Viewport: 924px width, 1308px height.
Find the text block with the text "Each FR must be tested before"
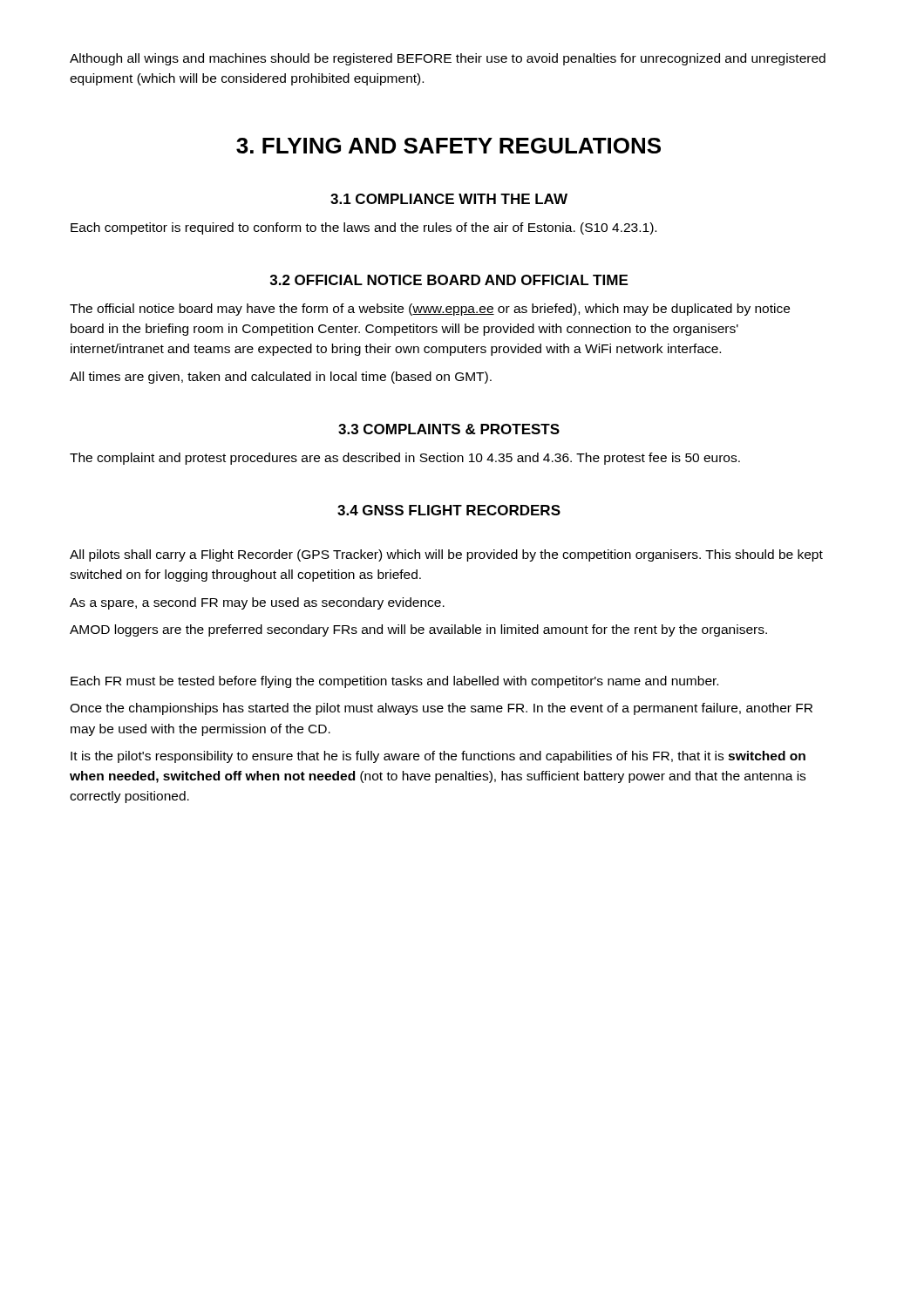(x=395, y=681)
